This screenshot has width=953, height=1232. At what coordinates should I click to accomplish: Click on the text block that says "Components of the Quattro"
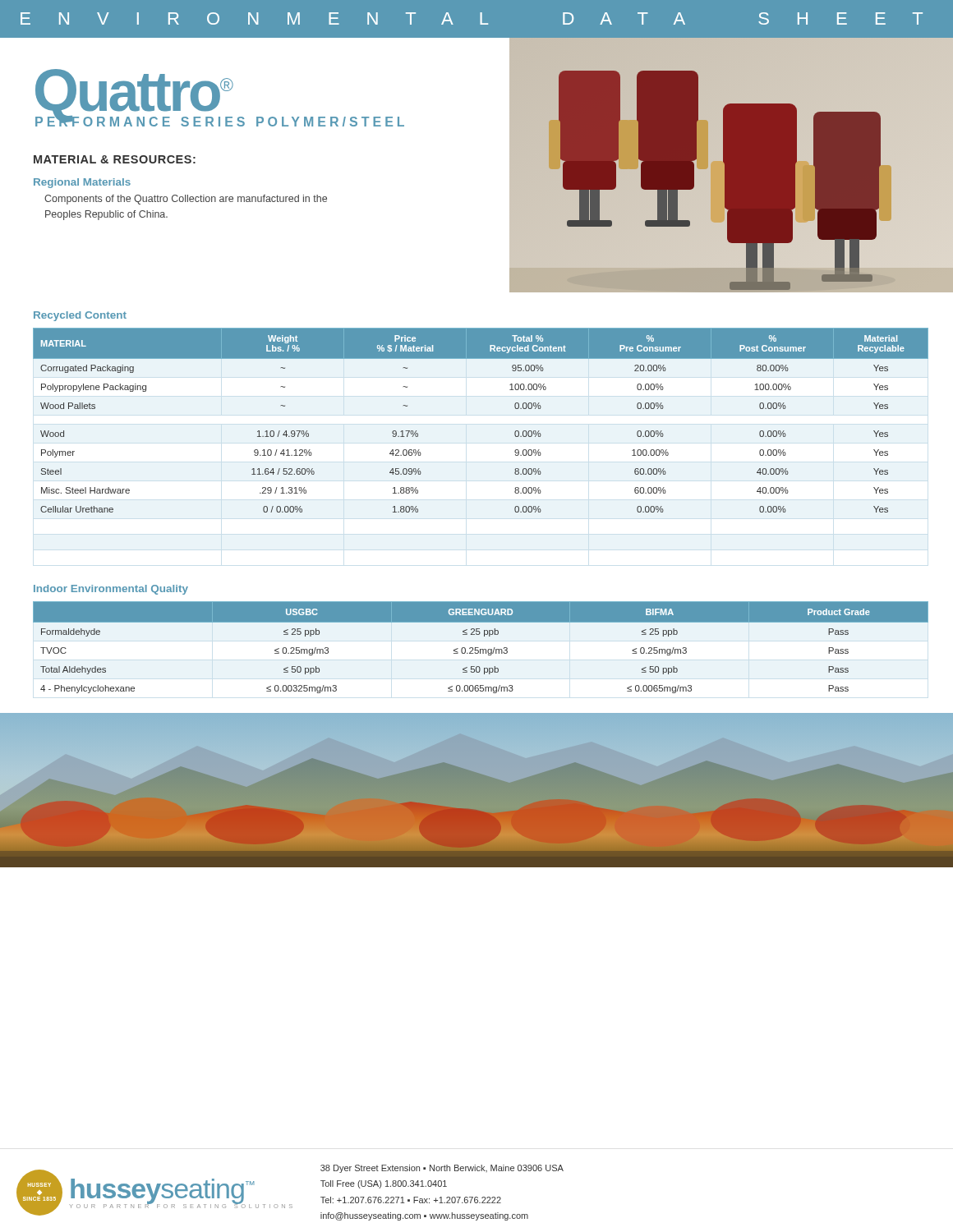[186, 207]
